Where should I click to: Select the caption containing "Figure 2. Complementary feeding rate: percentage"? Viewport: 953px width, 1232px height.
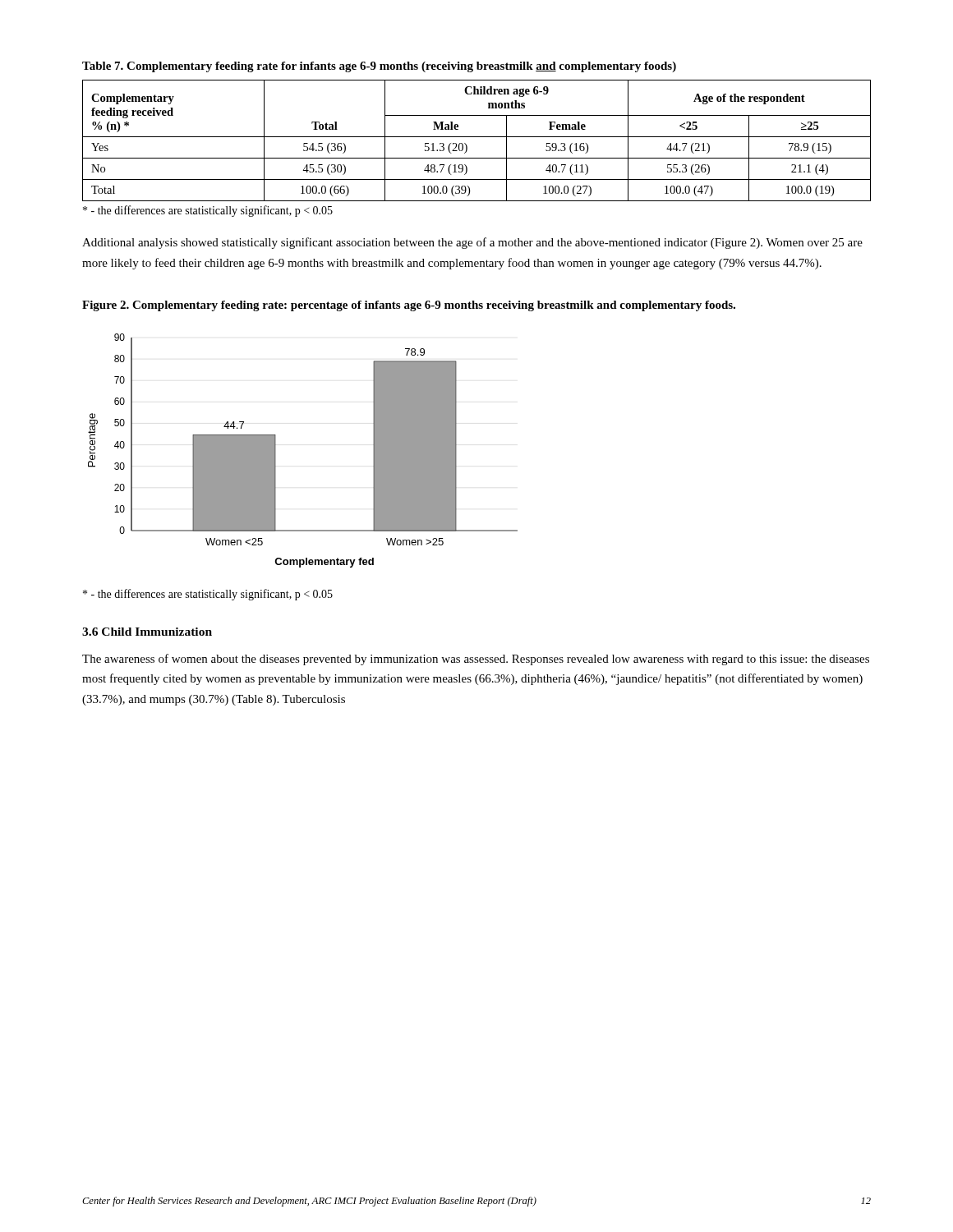click(x=409, y=304)
